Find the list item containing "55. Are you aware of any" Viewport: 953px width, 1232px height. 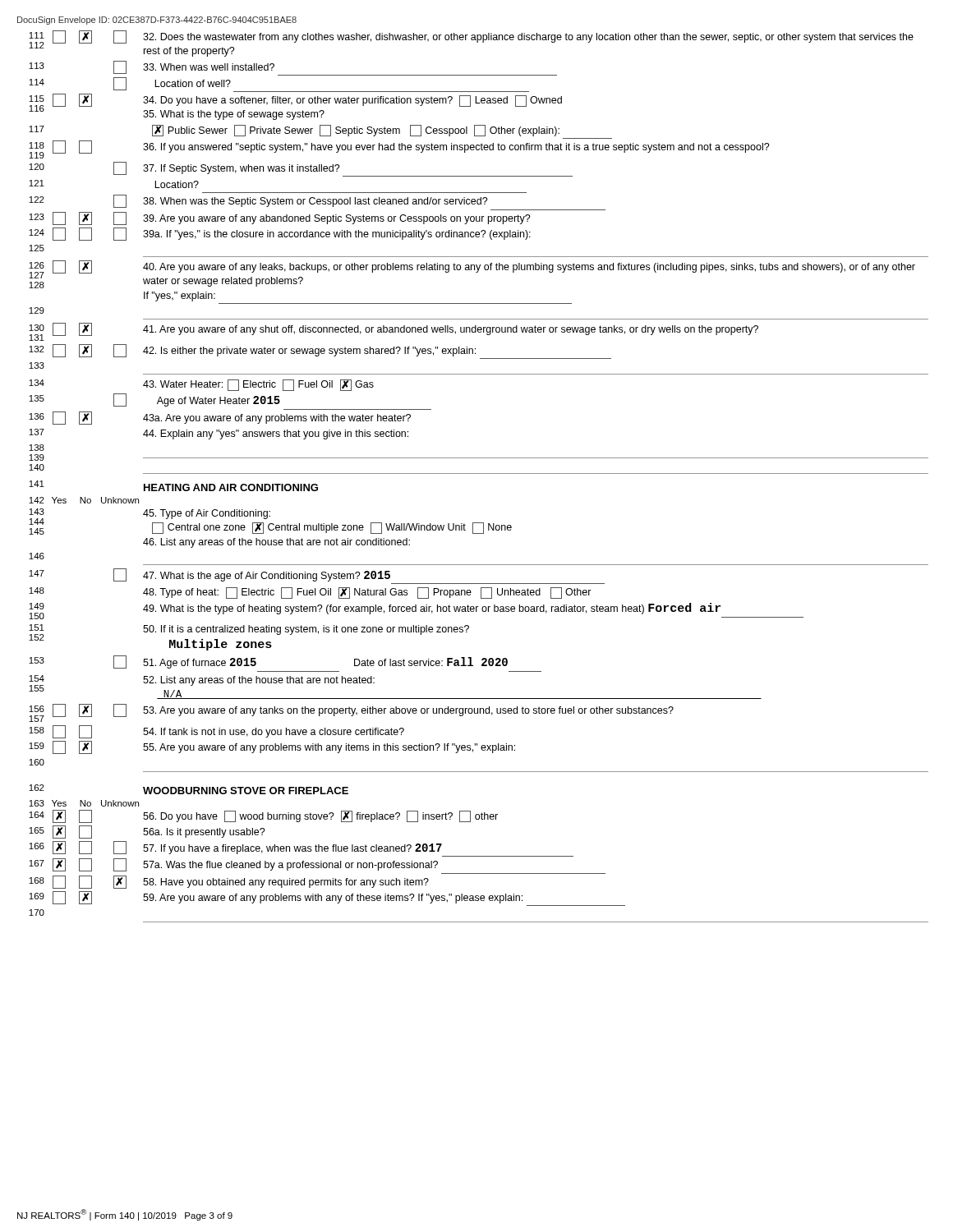click(330, 748)
